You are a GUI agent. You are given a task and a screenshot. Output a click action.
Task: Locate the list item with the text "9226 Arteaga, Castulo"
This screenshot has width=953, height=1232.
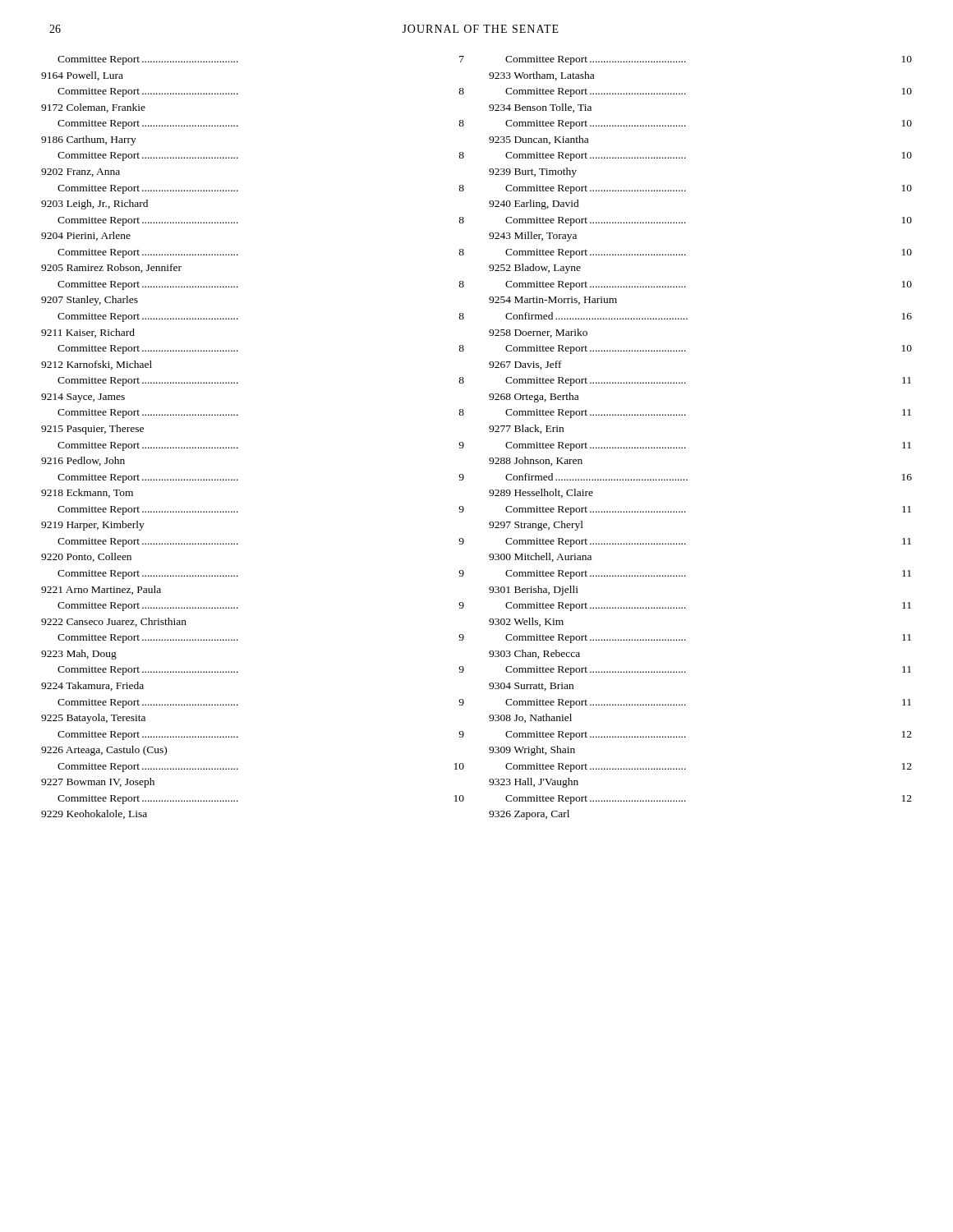tap(104, 750)
